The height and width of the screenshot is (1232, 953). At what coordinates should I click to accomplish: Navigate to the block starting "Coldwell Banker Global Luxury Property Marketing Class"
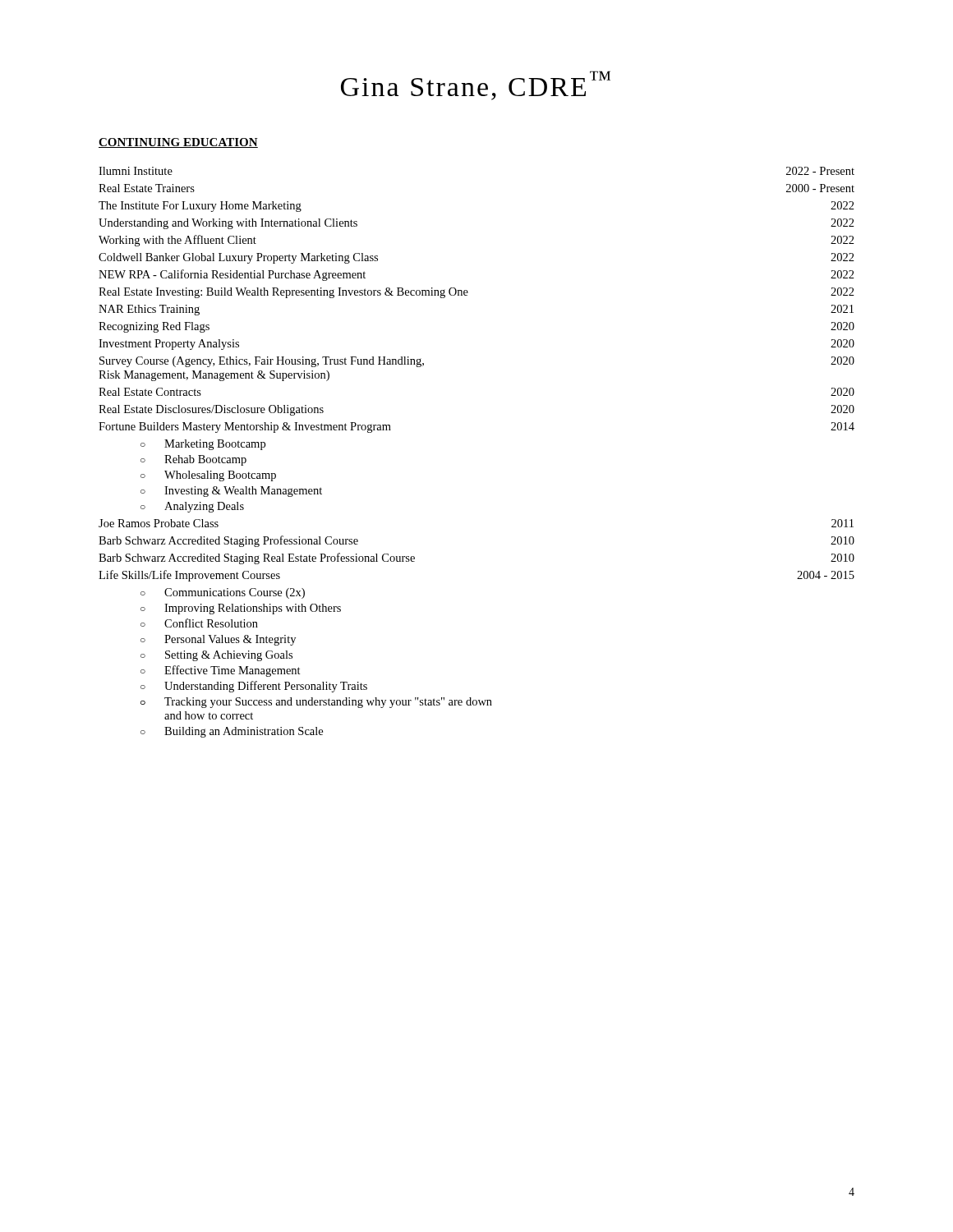[239, 258]
